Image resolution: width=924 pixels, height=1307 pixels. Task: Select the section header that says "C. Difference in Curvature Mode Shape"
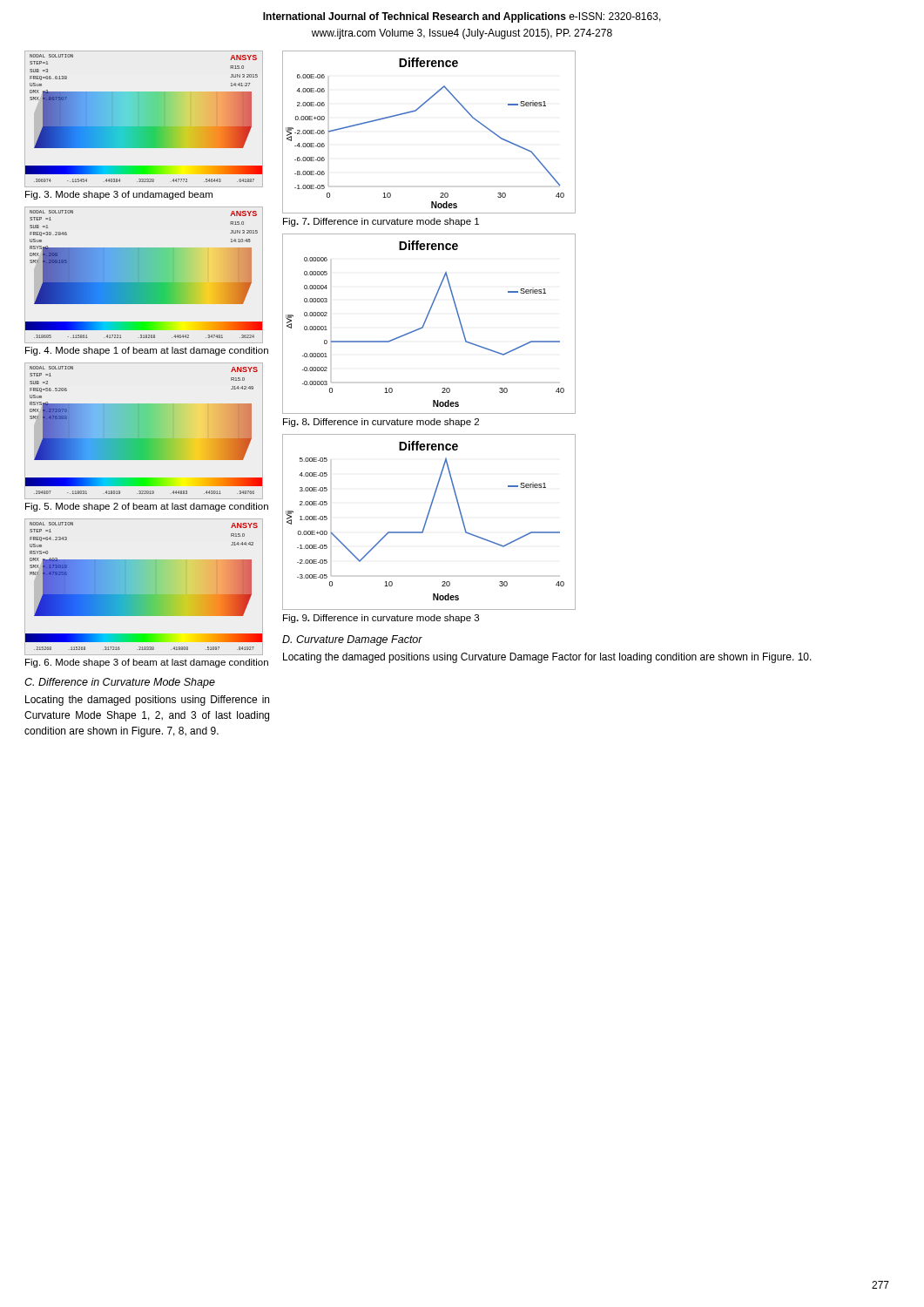coord(120,683)
